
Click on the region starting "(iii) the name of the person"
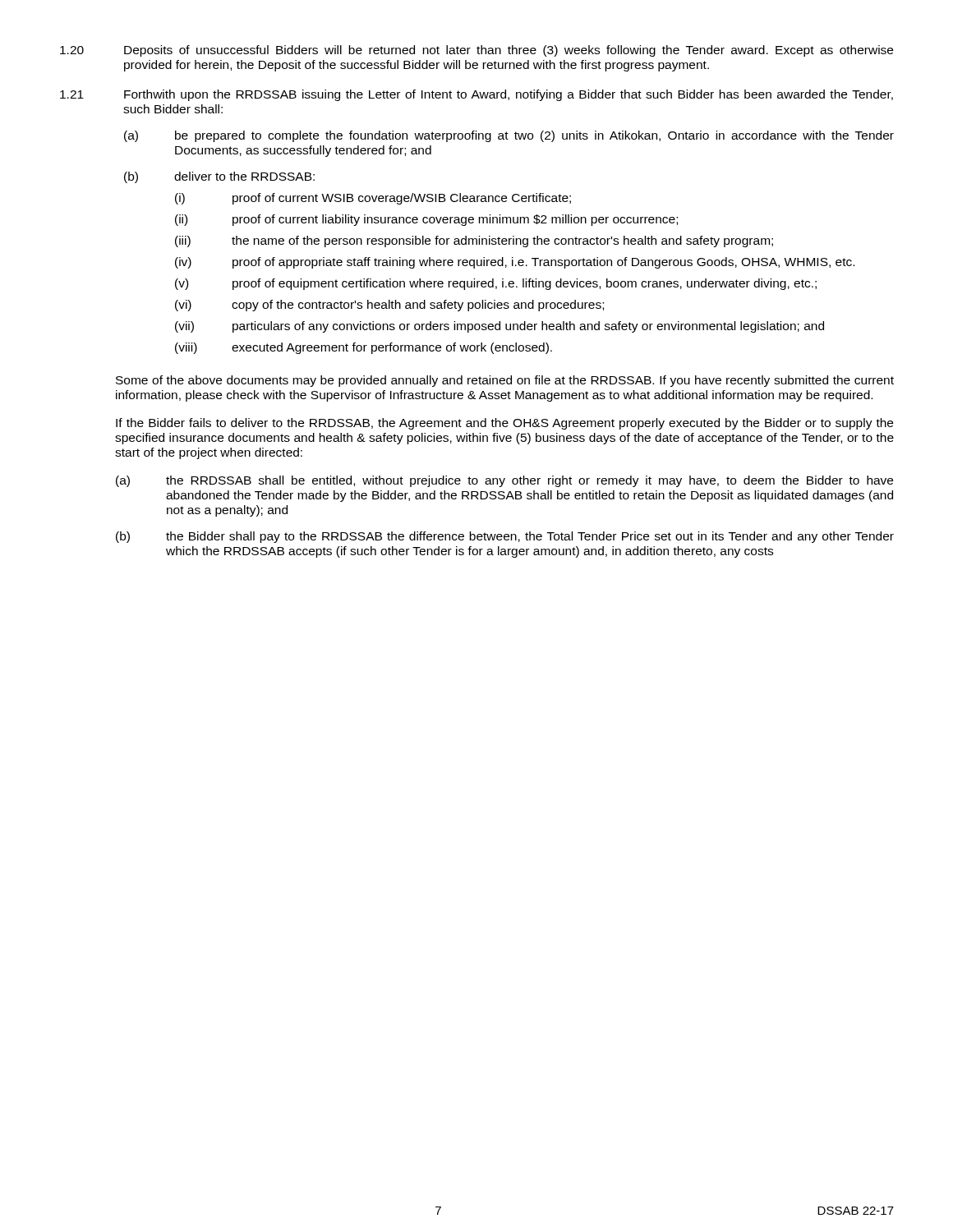tap(534, 241)
